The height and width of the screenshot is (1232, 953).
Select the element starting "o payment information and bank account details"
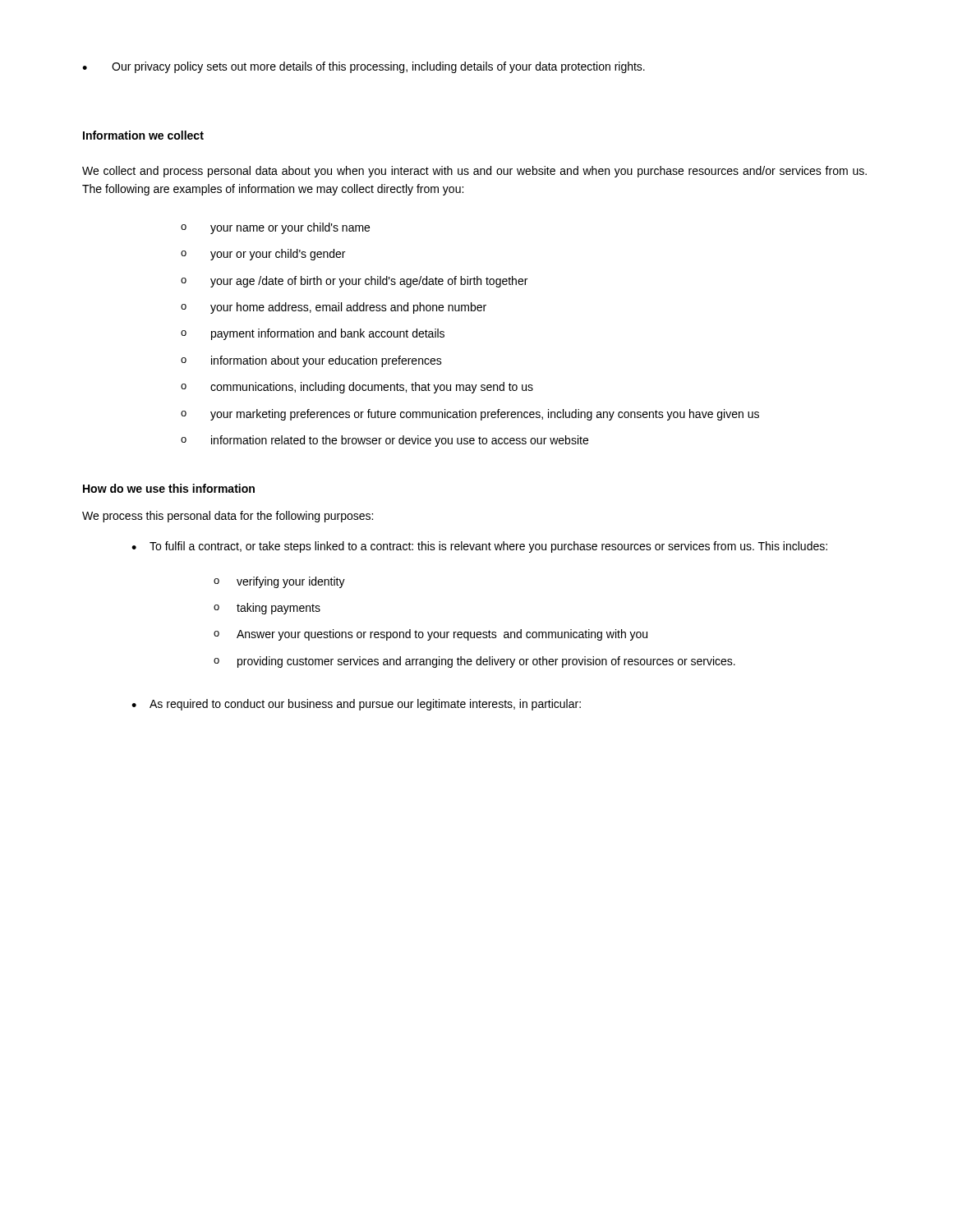(x=313, y=334)
